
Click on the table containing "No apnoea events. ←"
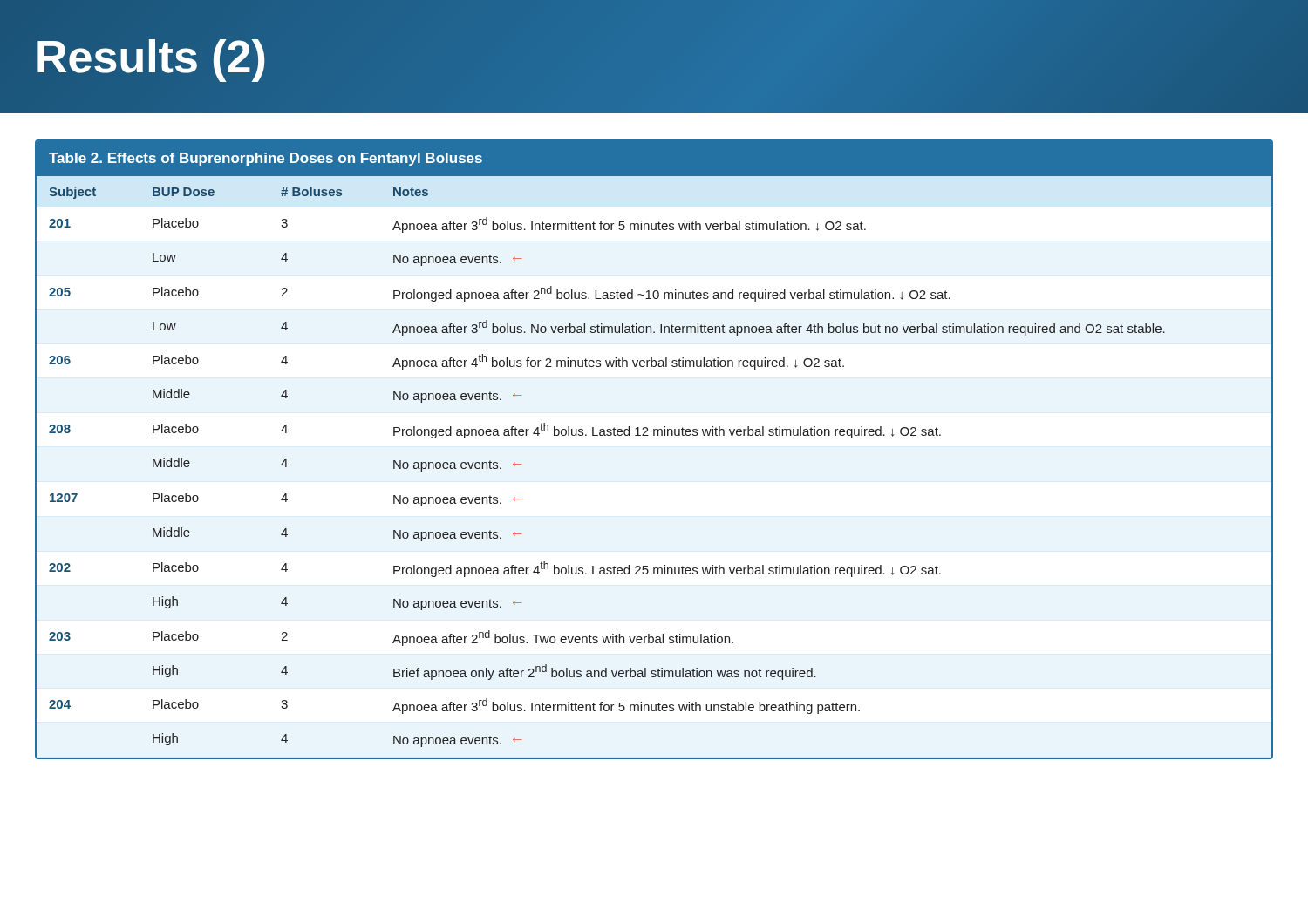point(654,449)
